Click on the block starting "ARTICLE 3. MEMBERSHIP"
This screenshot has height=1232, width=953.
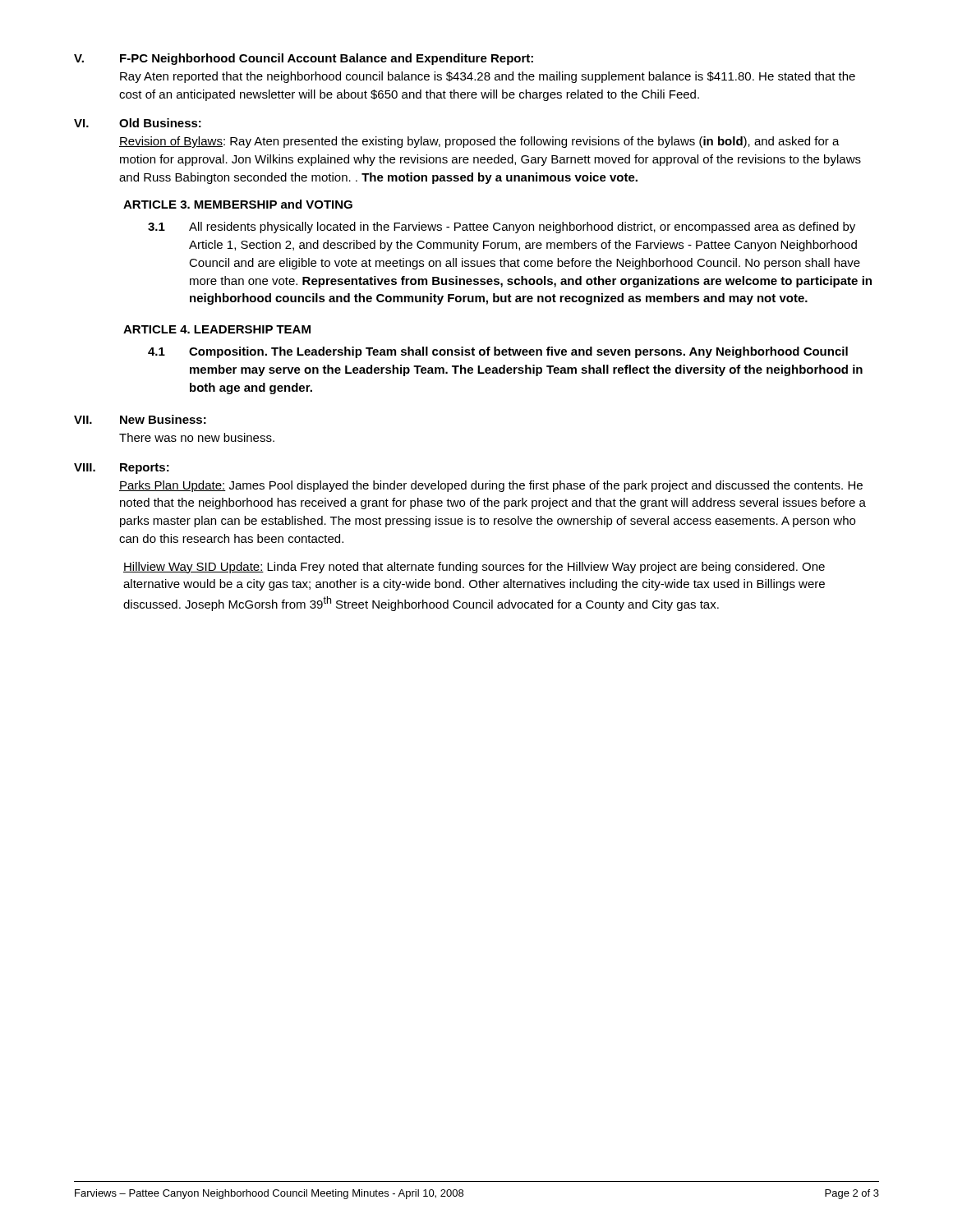(x=238, y=204)
